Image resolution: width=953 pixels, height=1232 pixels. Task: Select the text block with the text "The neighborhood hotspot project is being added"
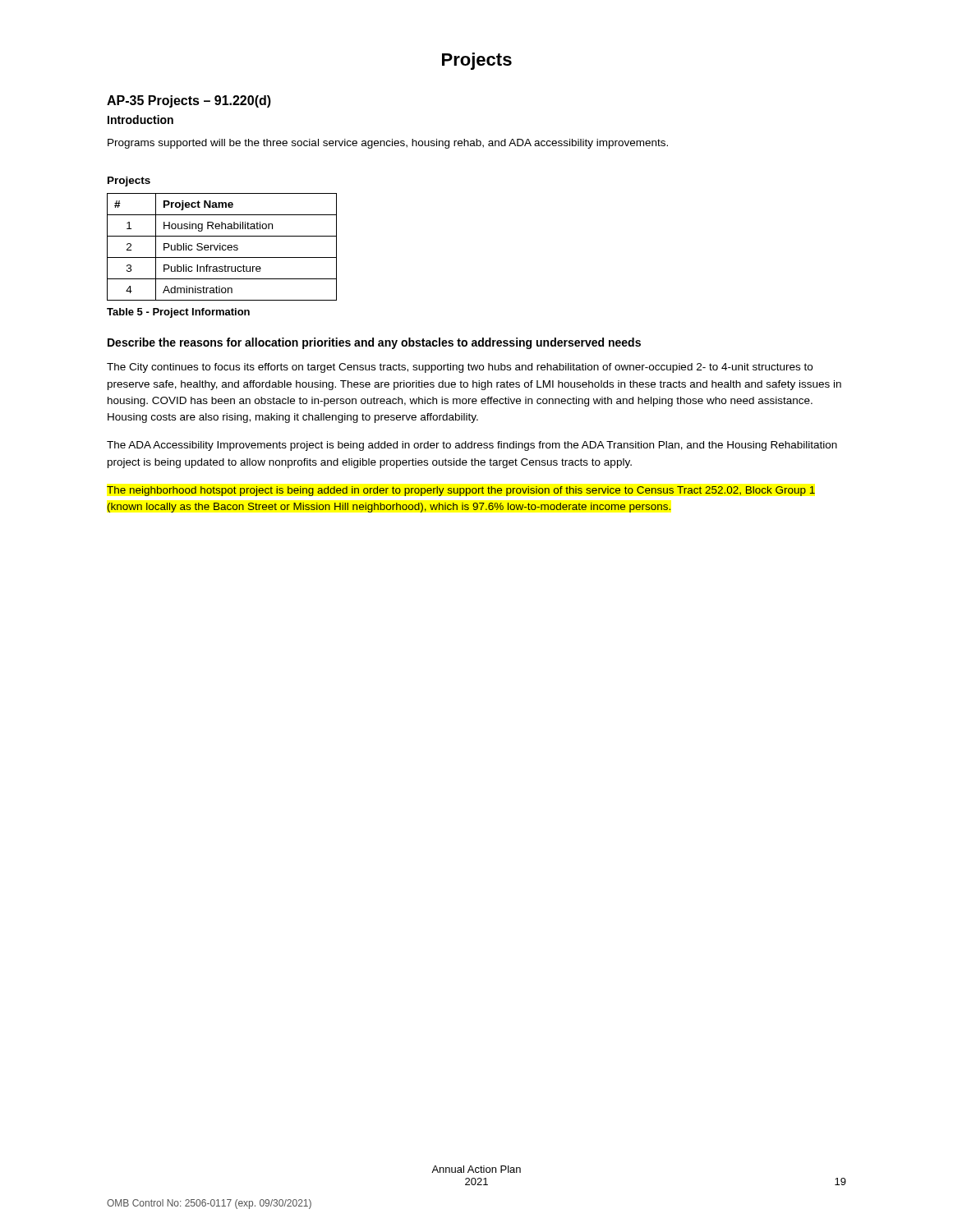(461, 498)
